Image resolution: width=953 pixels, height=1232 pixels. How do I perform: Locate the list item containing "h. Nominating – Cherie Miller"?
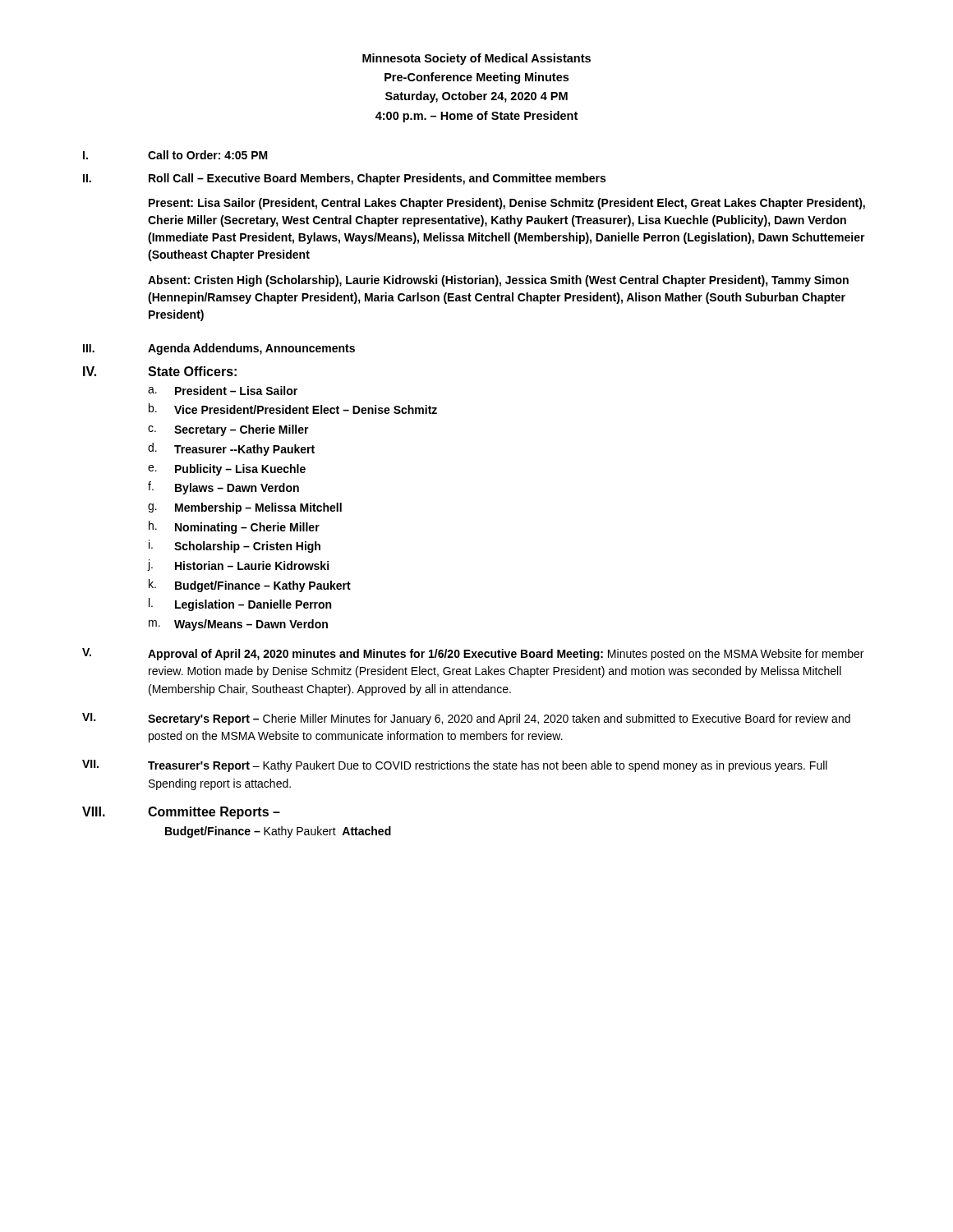coord(234,528)
